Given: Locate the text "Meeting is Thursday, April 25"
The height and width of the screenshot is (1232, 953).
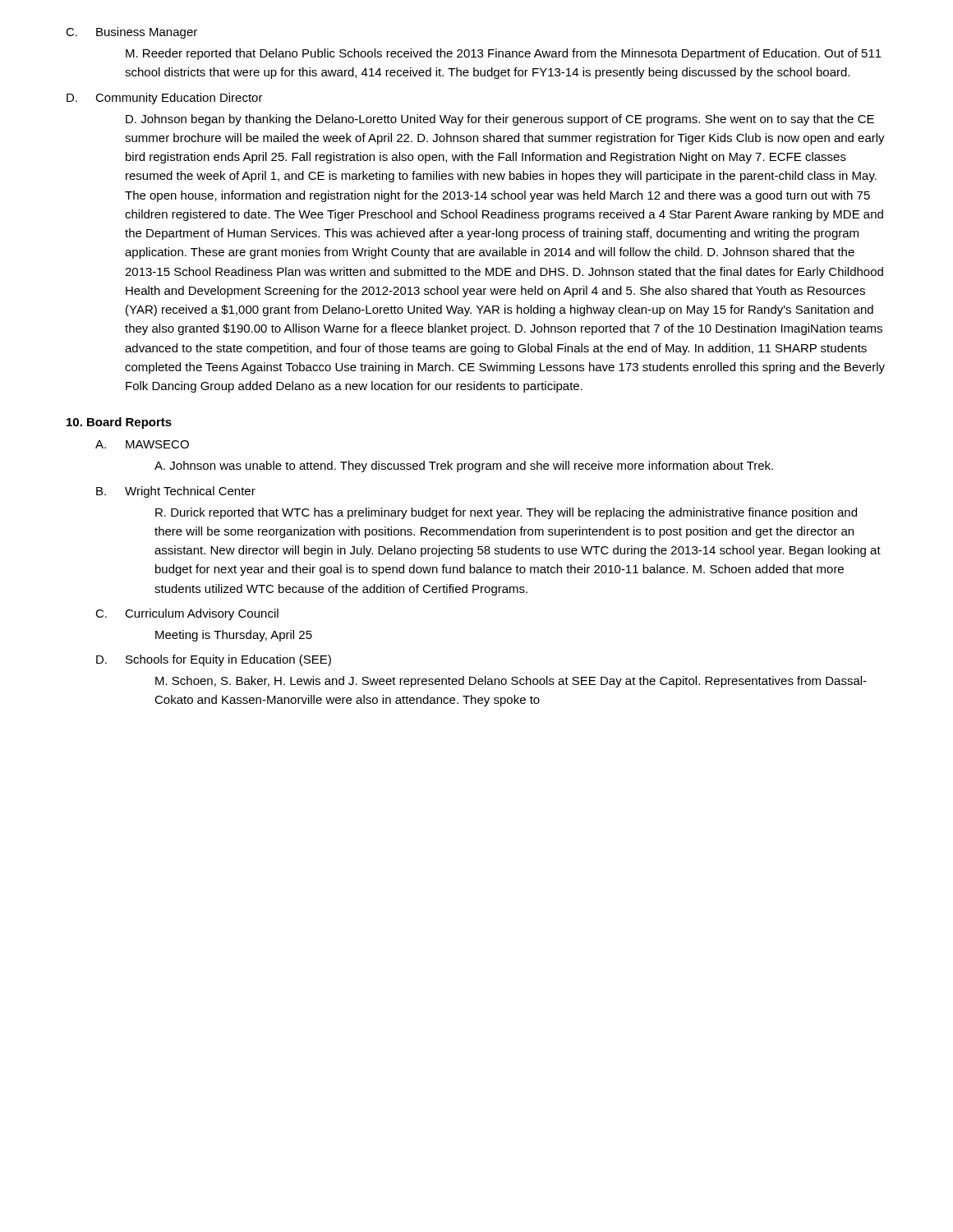Looking at the screenshot, I should [x=233, y=634].
